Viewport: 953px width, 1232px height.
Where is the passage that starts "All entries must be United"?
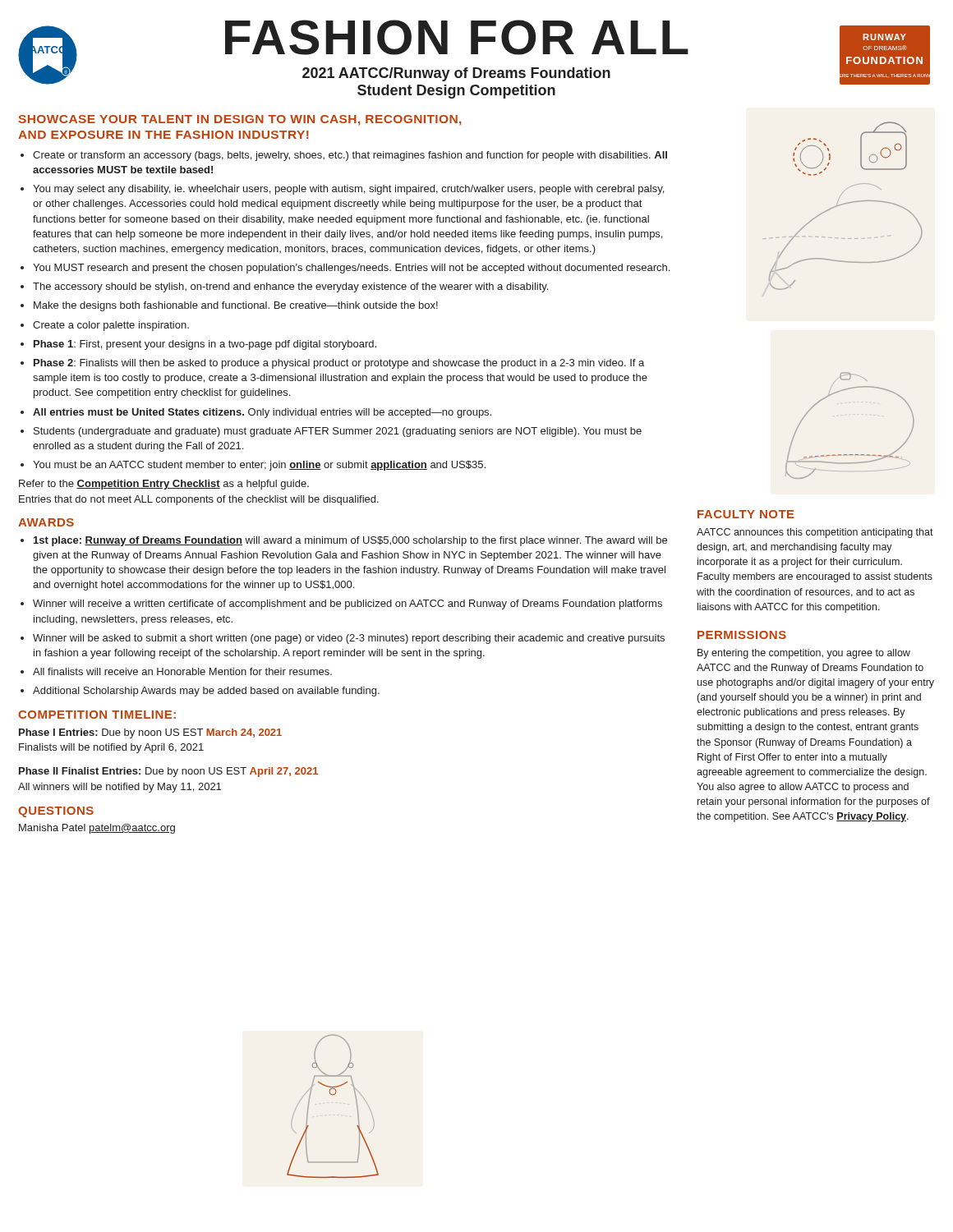click(263, 411)
